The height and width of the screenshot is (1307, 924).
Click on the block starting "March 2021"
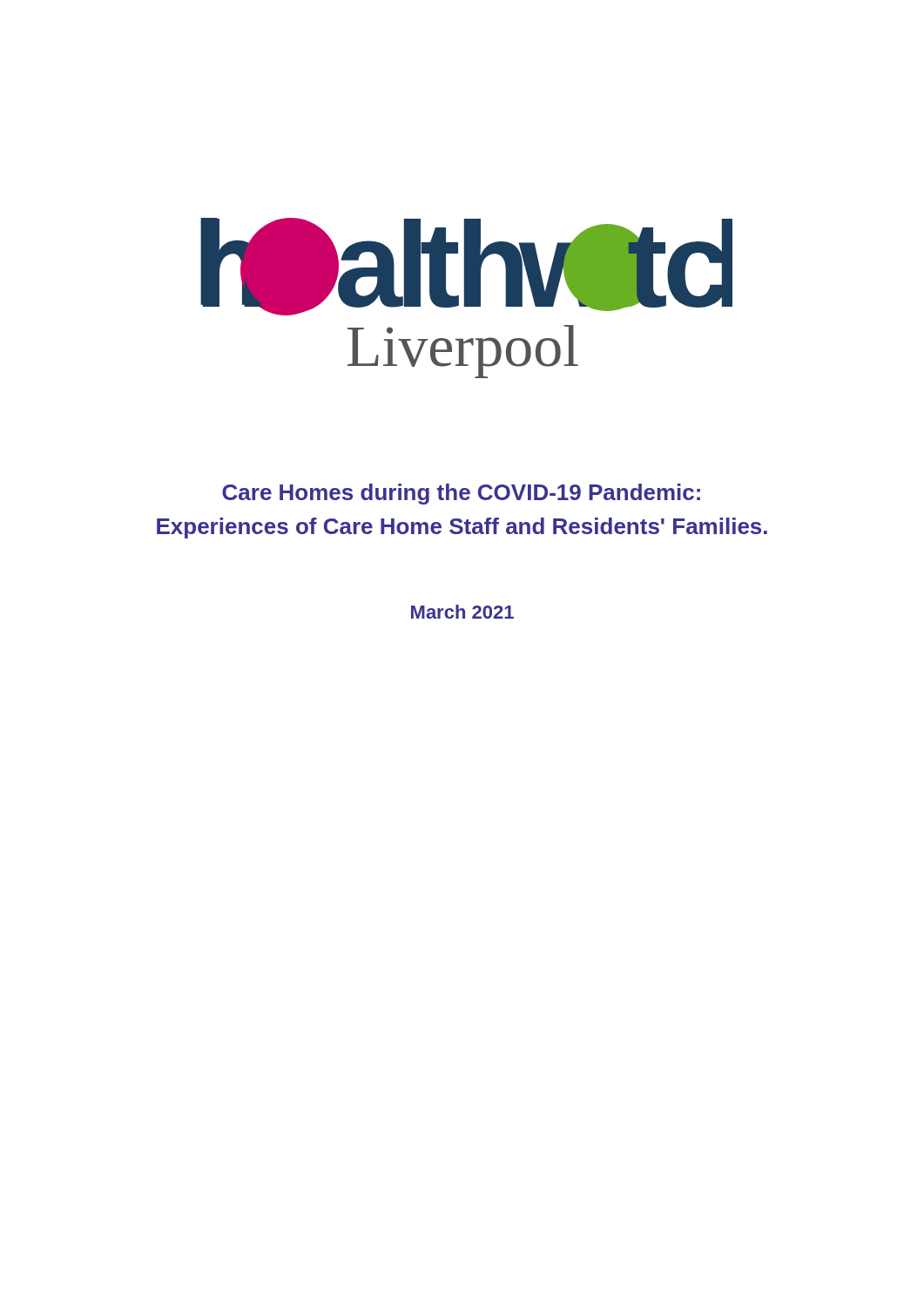click(x=462, y=613)
